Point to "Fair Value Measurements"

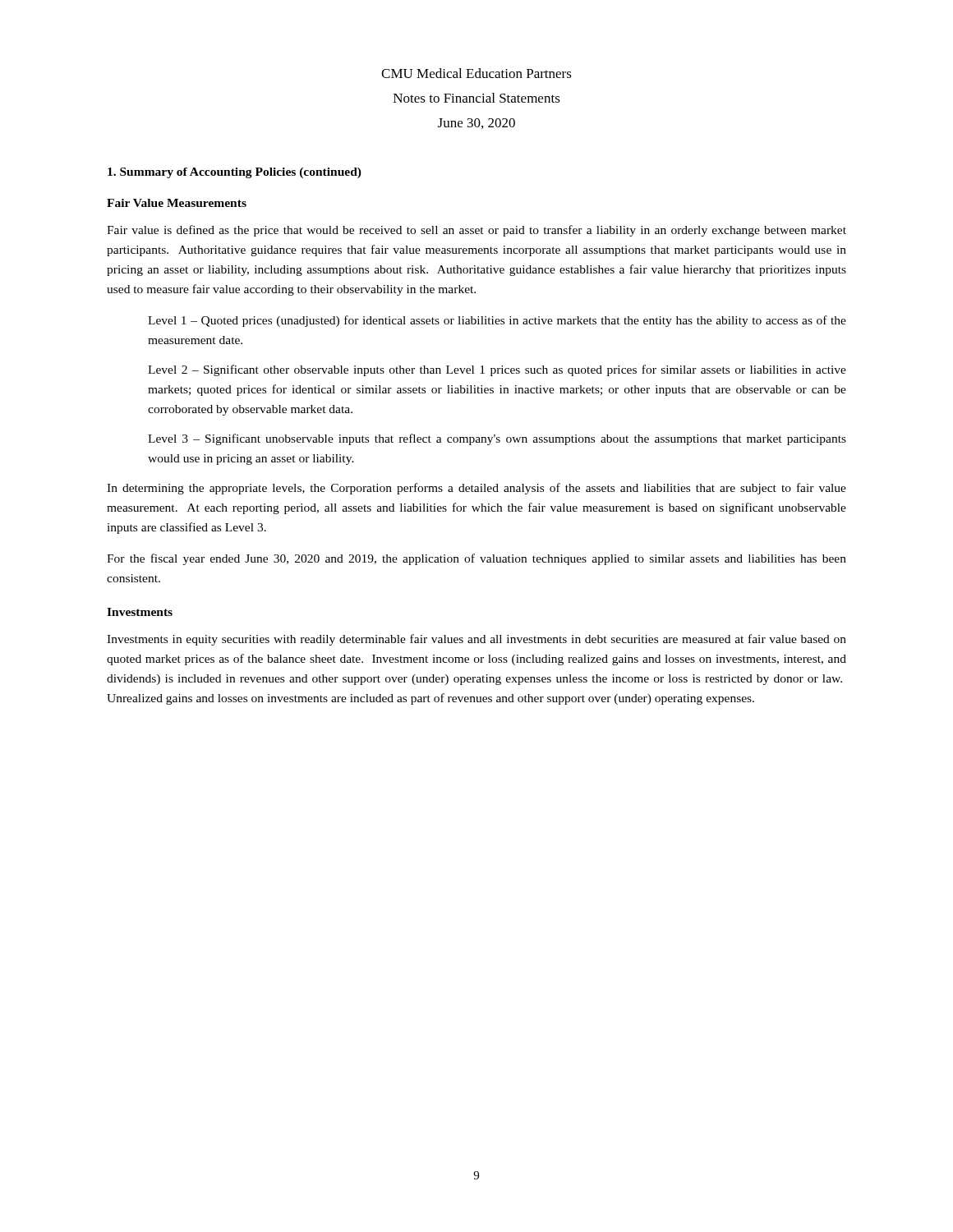coord(177,202)
